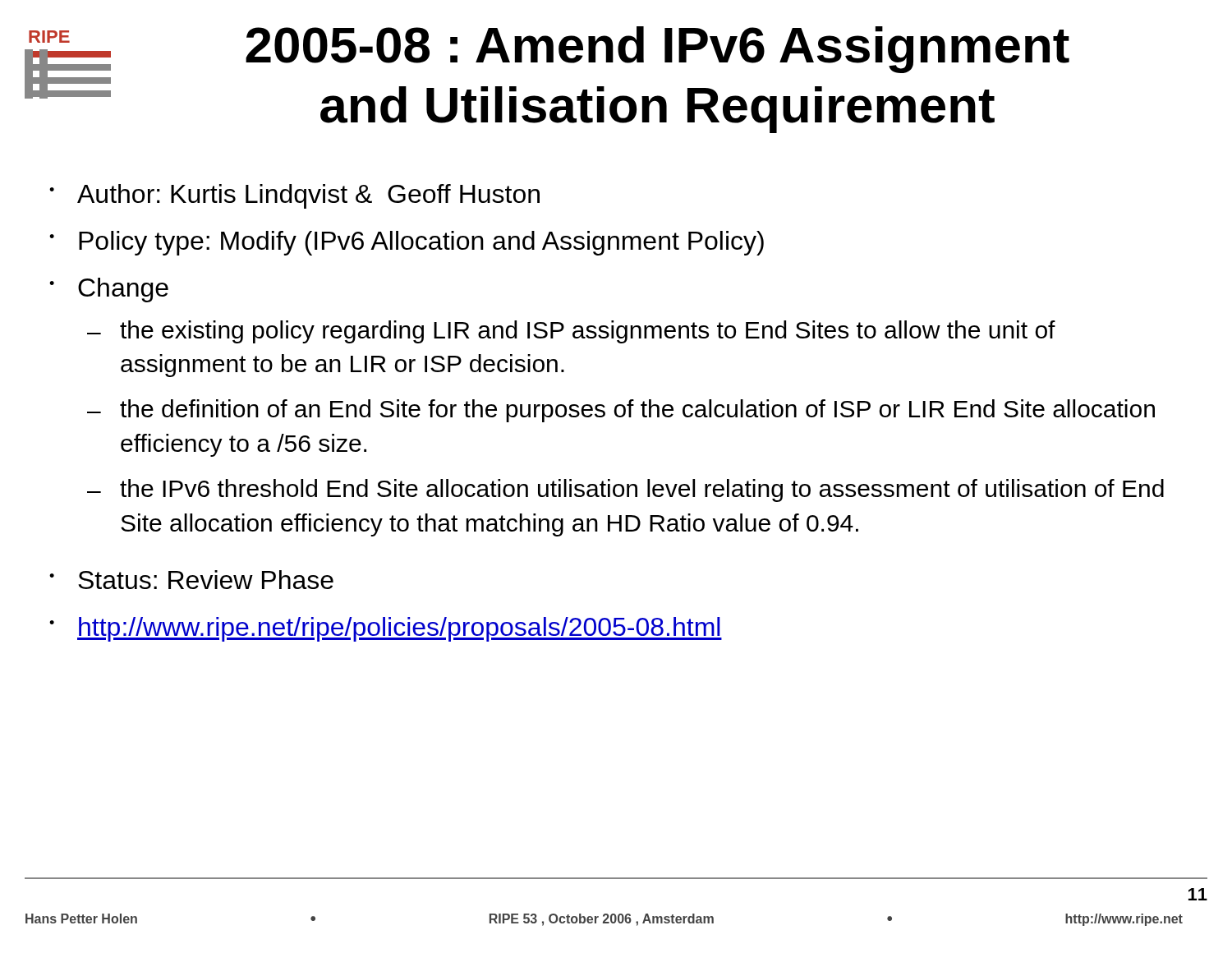Click on the region starting "2005-08 : Amend IPv6 Assignmentand Utilisation Requirement"
The height and width of the screenshot is (953, 1232).
[657, 75]
